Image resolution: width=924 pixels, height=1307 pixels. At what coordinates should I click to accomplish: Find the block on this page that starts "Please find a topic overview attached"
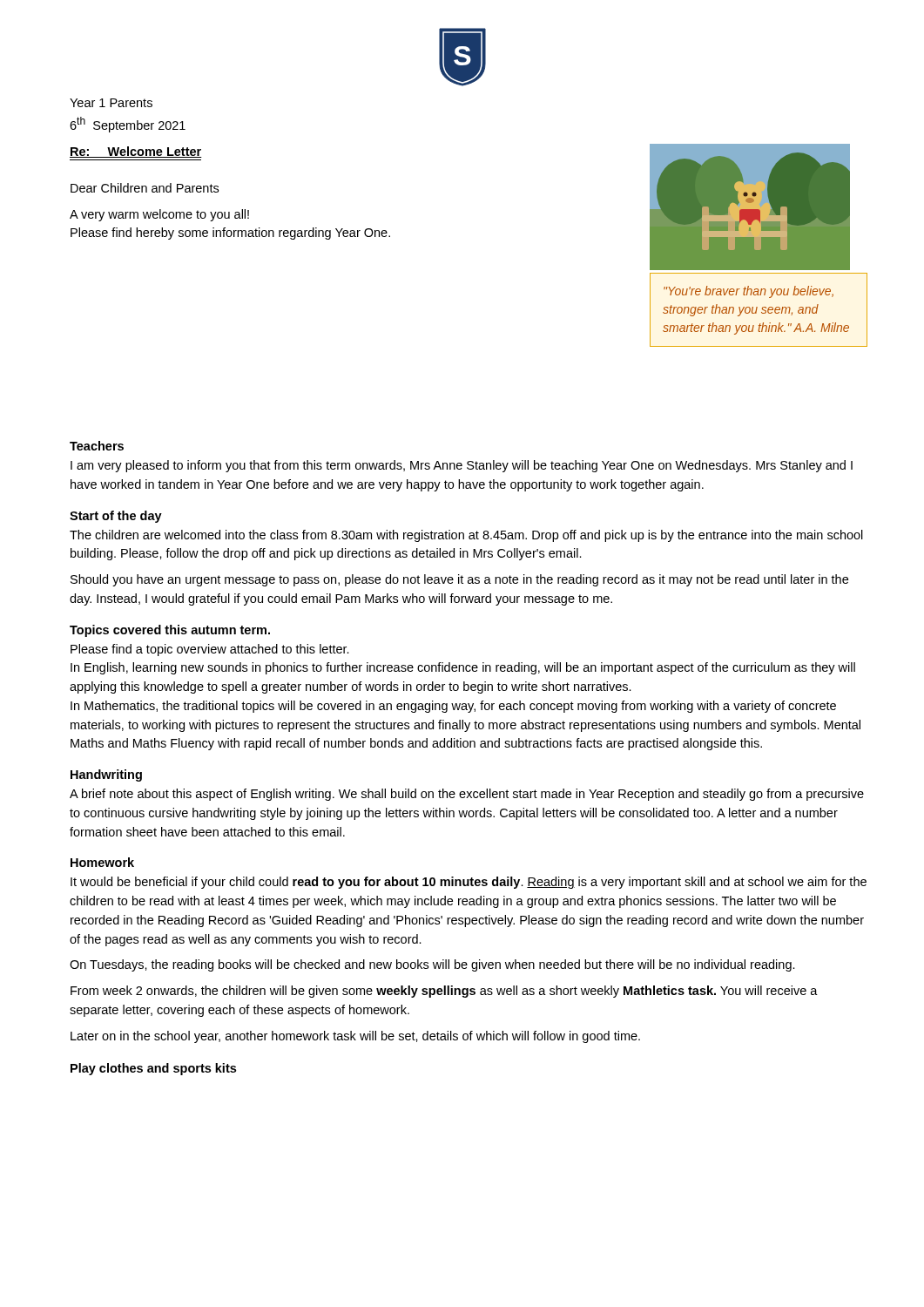[466, 696]
